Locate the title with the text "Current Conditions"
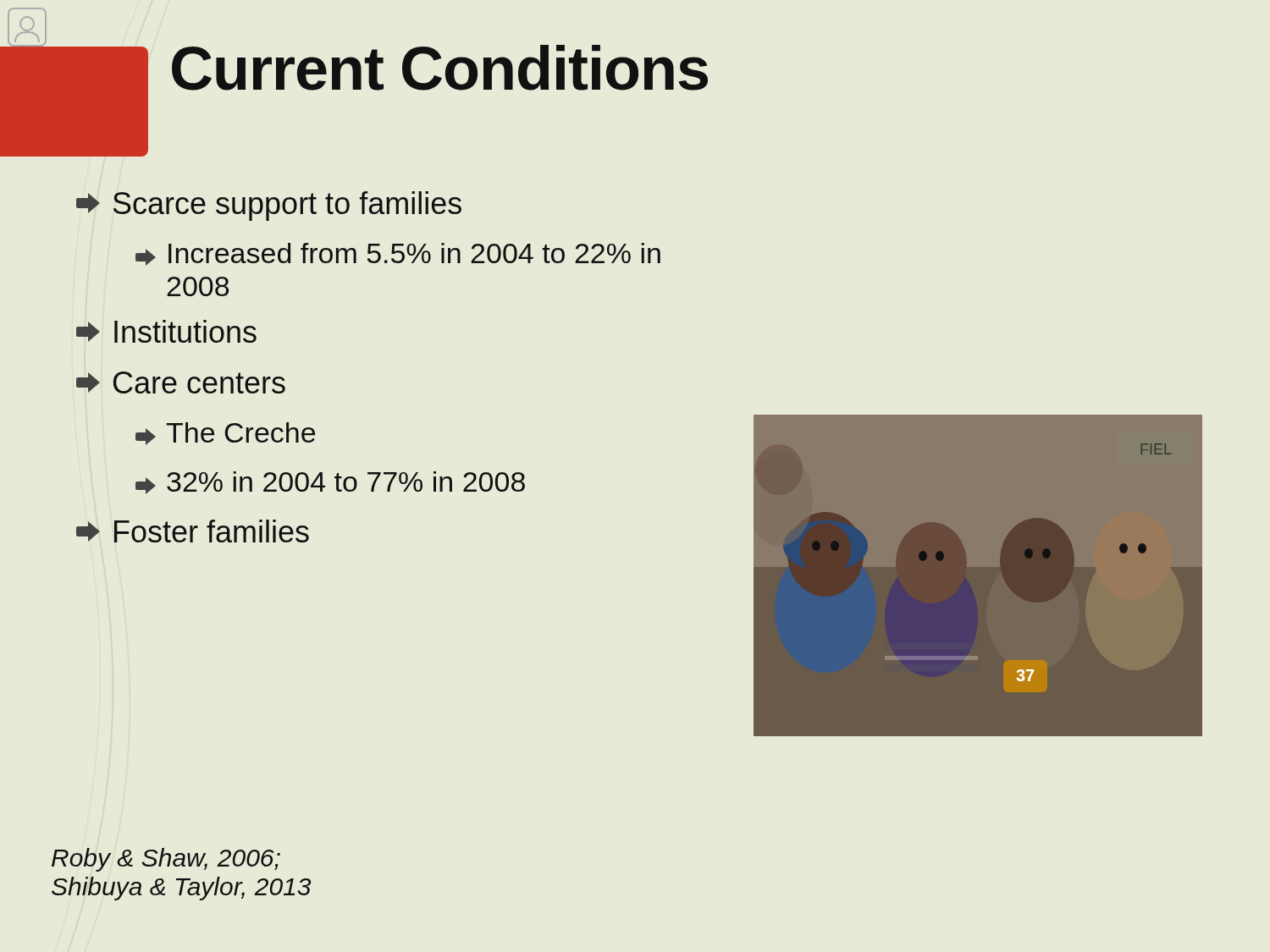 pos(439,69)
